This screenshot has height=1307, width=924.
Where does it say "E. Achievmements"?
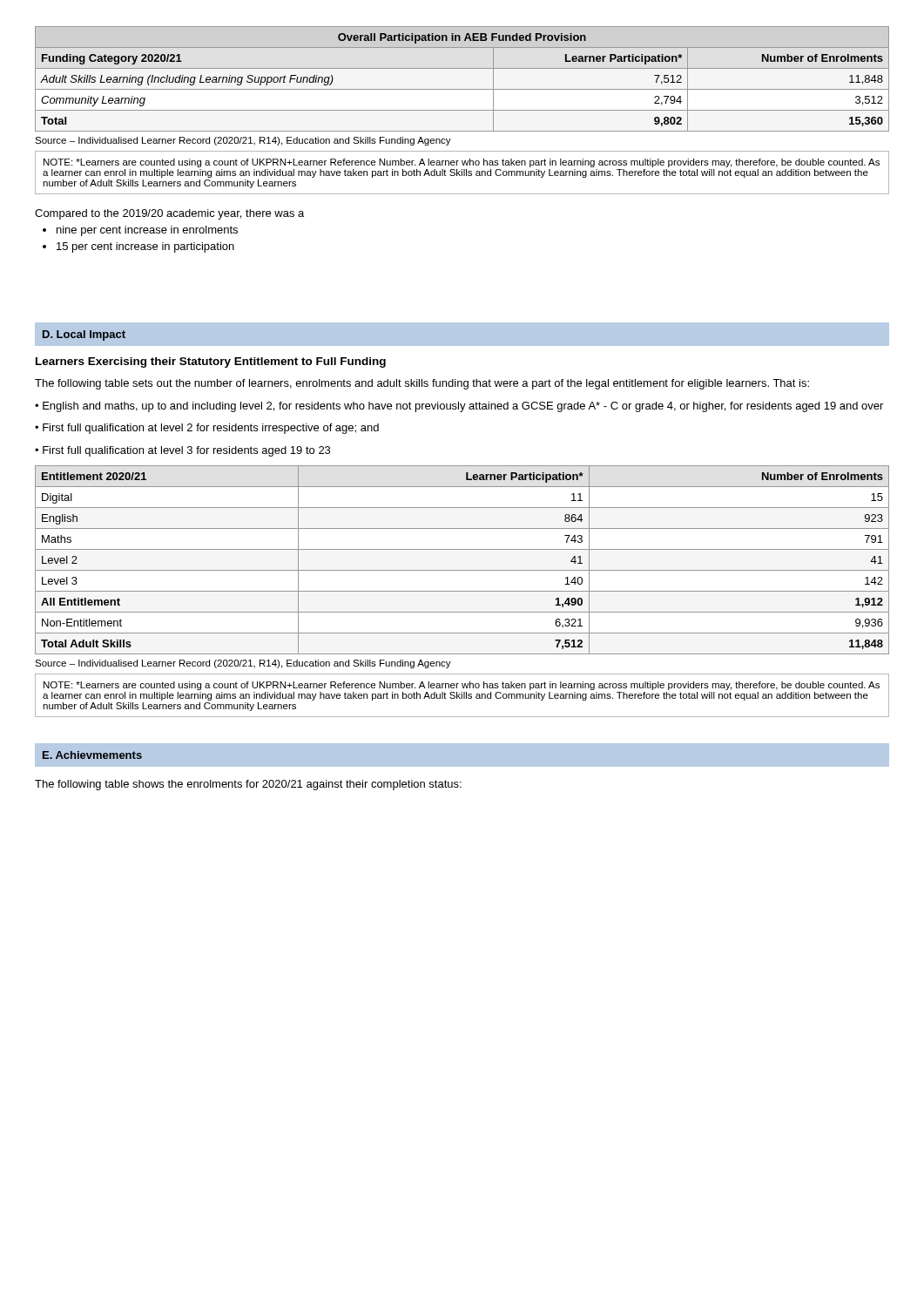(x=92, y=755)
